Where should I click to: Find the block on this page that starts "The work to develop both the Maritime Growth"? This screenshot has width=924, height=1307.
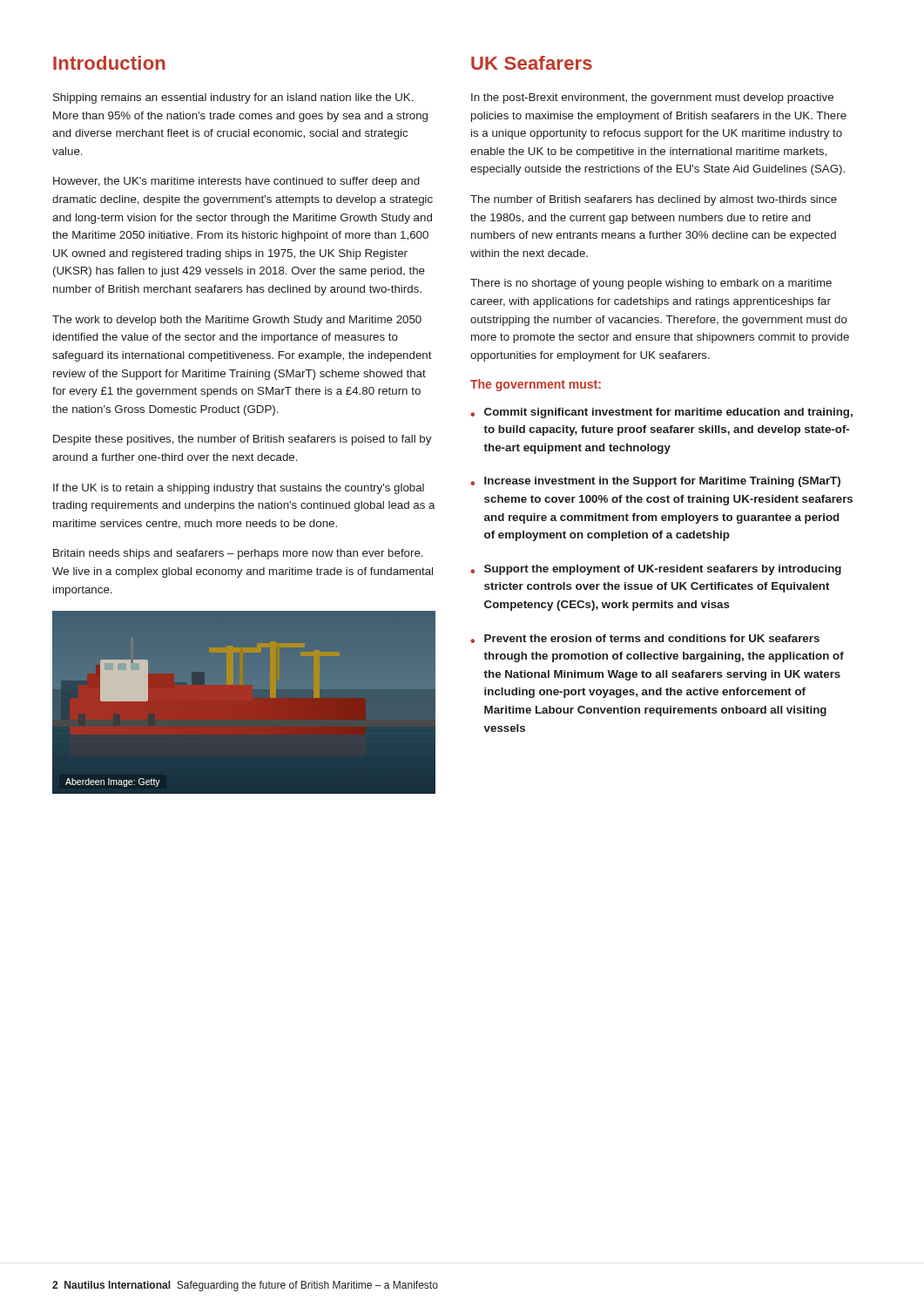244,365
